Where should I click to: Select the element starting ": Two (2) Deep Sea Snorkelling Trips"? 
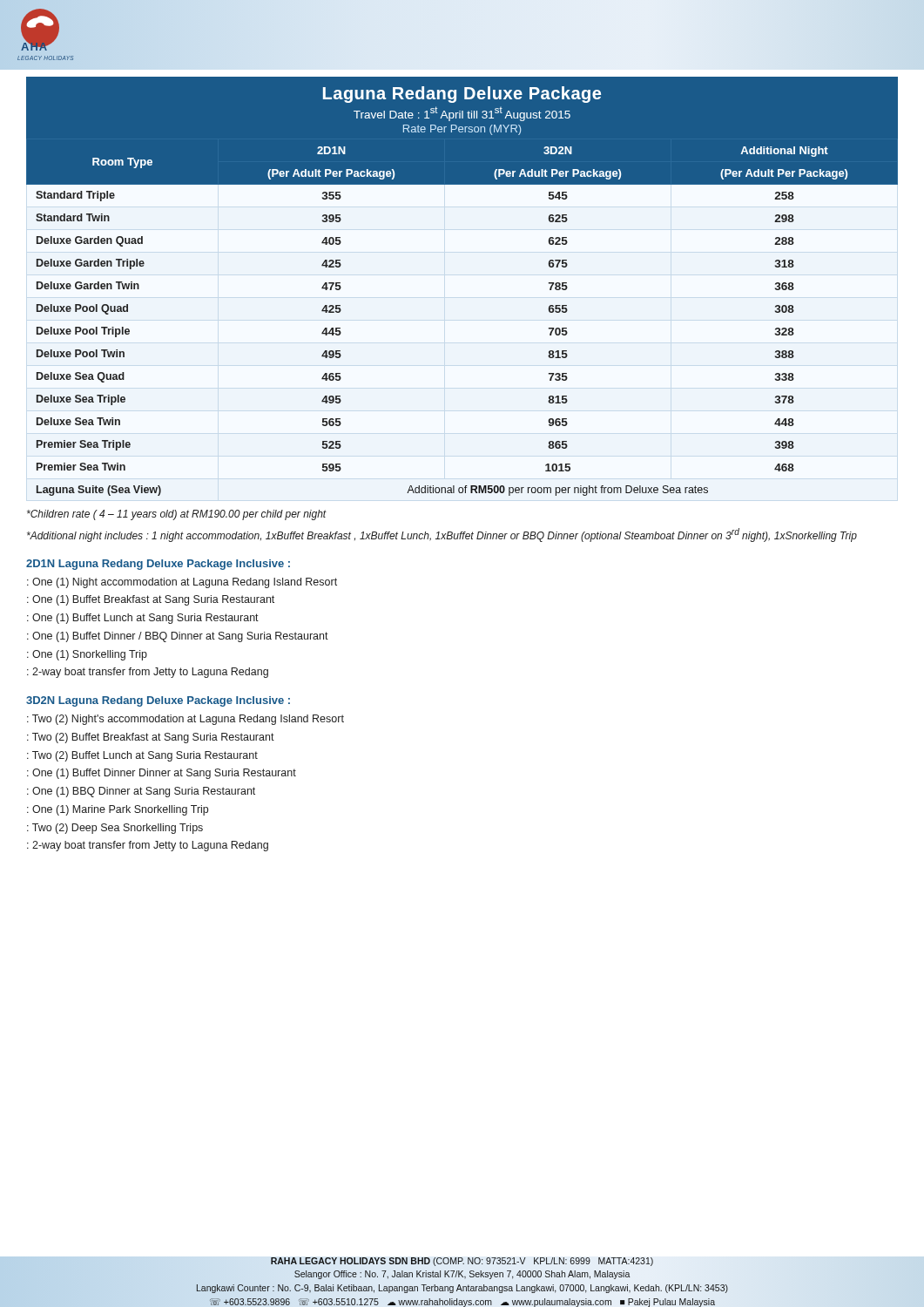click(x=115, y=828)
